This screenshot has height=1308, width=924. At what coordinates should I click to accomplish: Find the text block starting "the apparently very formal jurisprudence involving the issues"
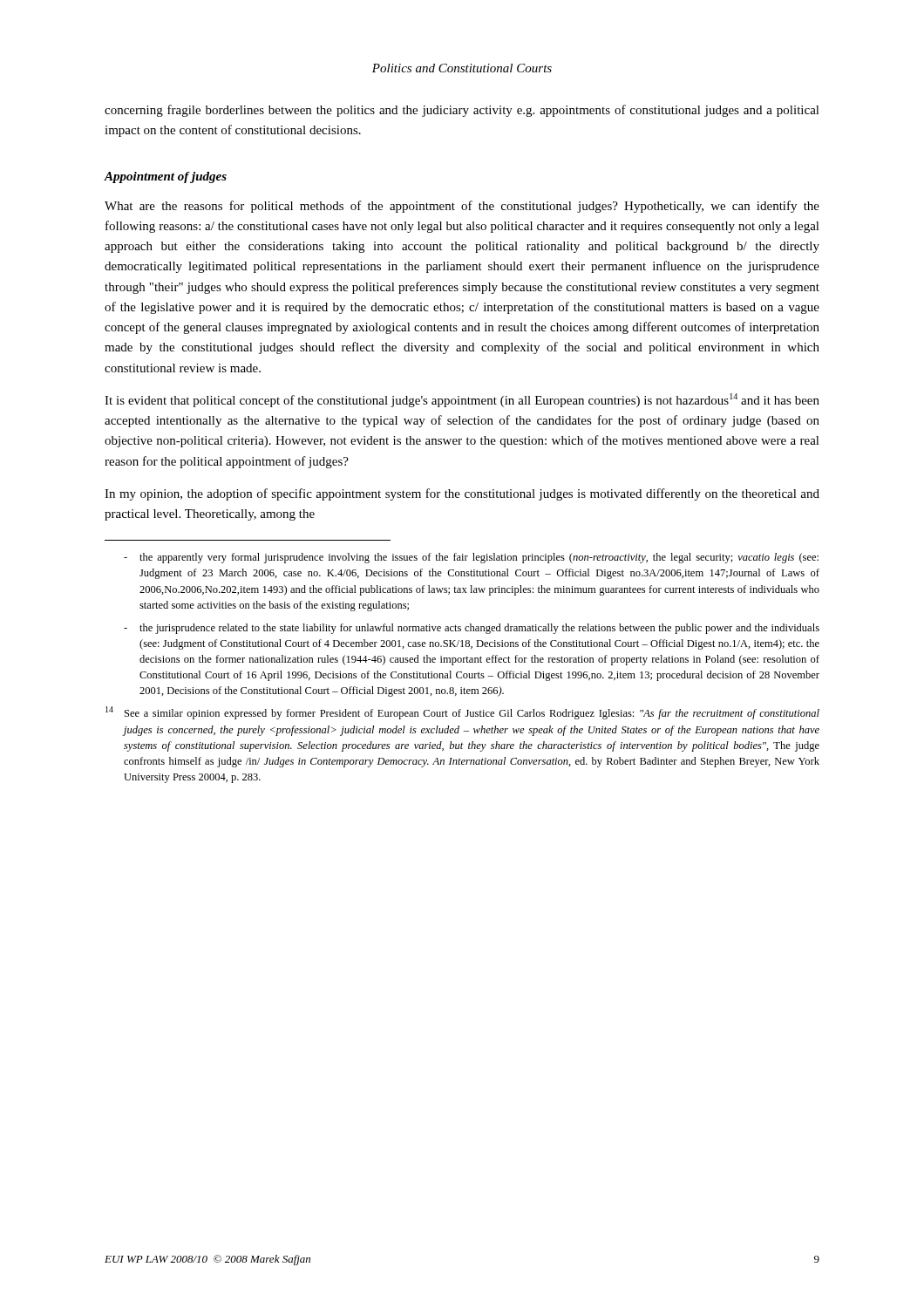point(472,581)
